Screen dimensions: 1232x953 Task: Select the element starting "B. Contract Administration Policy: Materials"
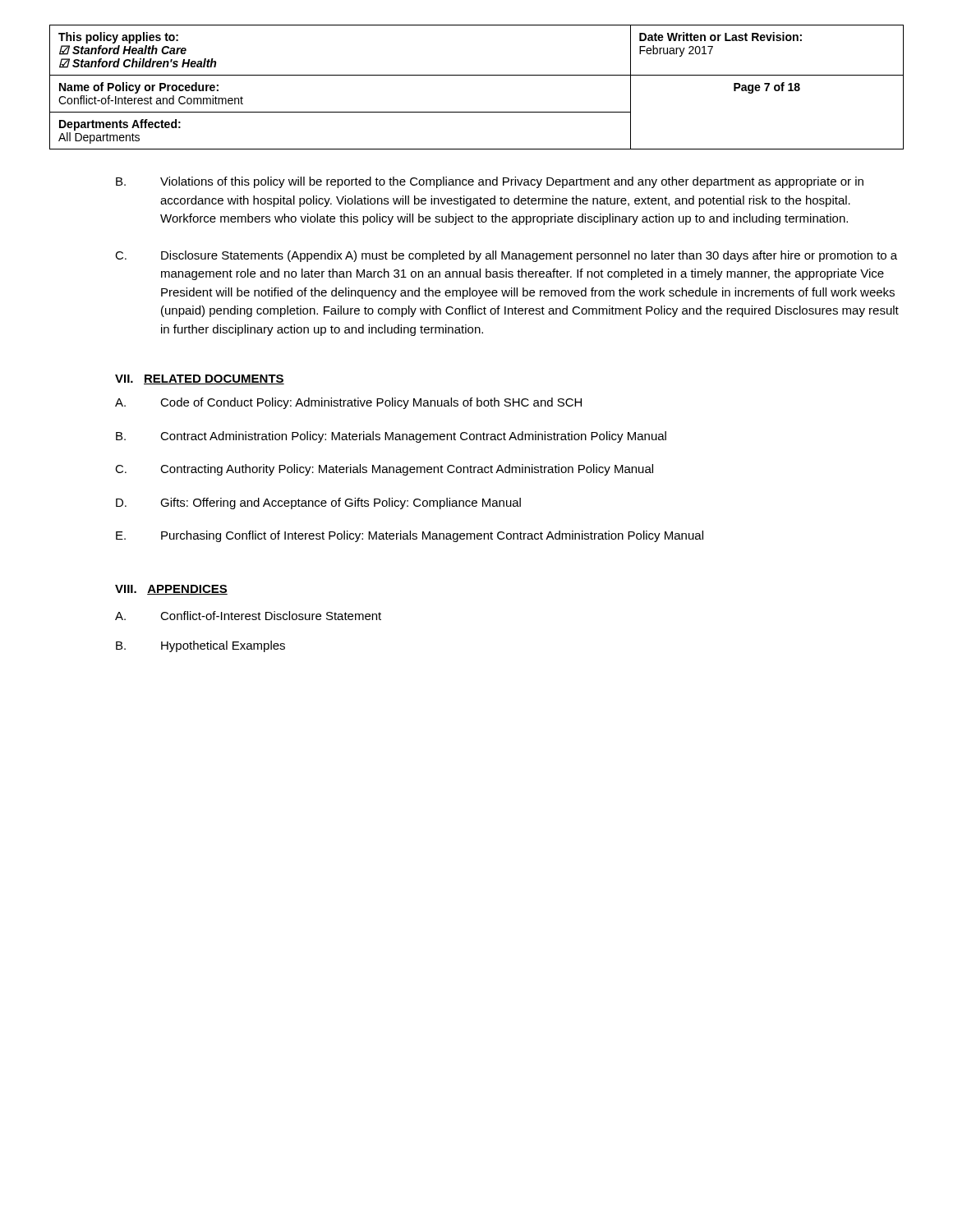point(509,436)
